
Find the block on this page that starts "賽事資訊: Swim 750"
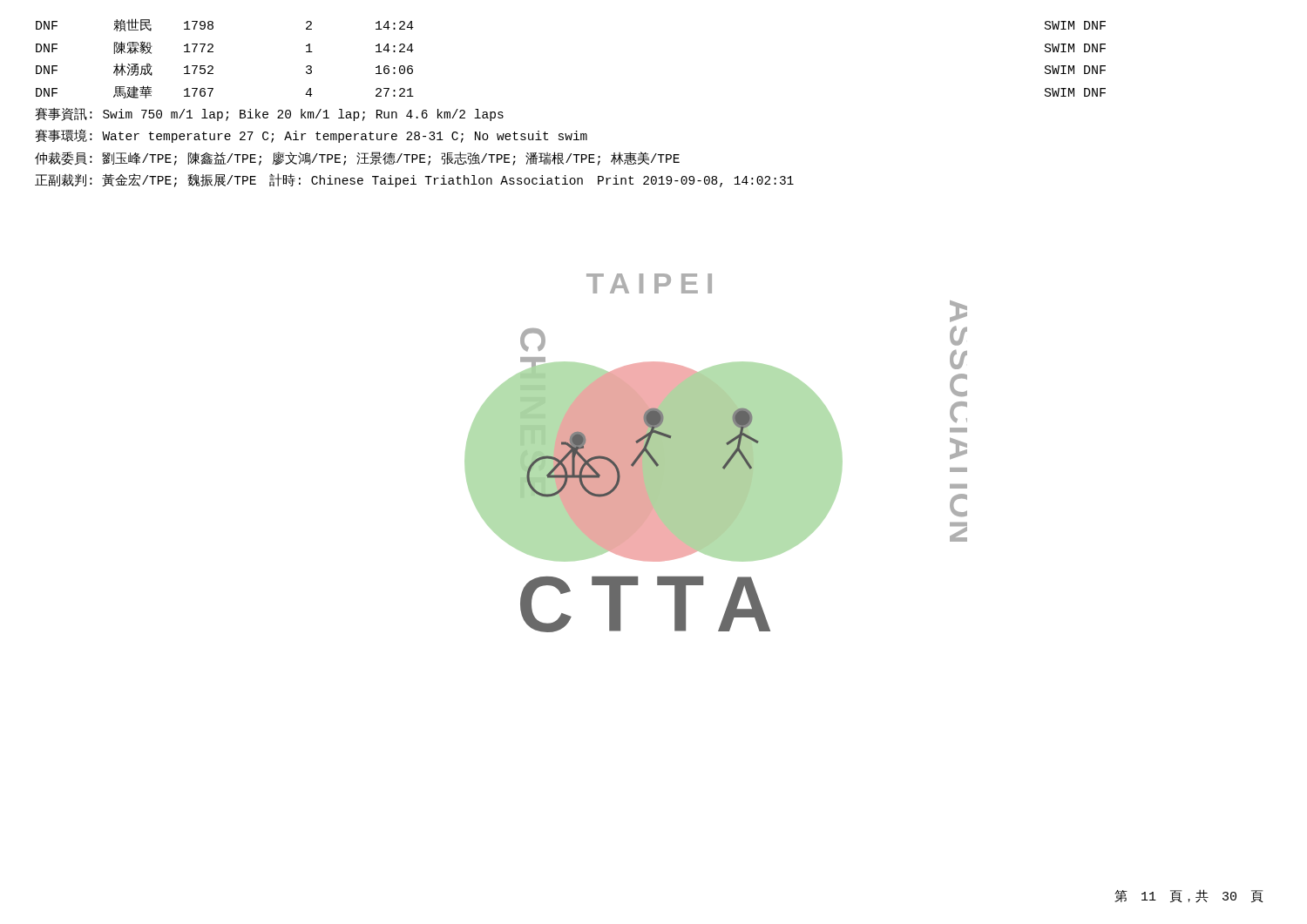pyautogui.click(x=414, y=148)
